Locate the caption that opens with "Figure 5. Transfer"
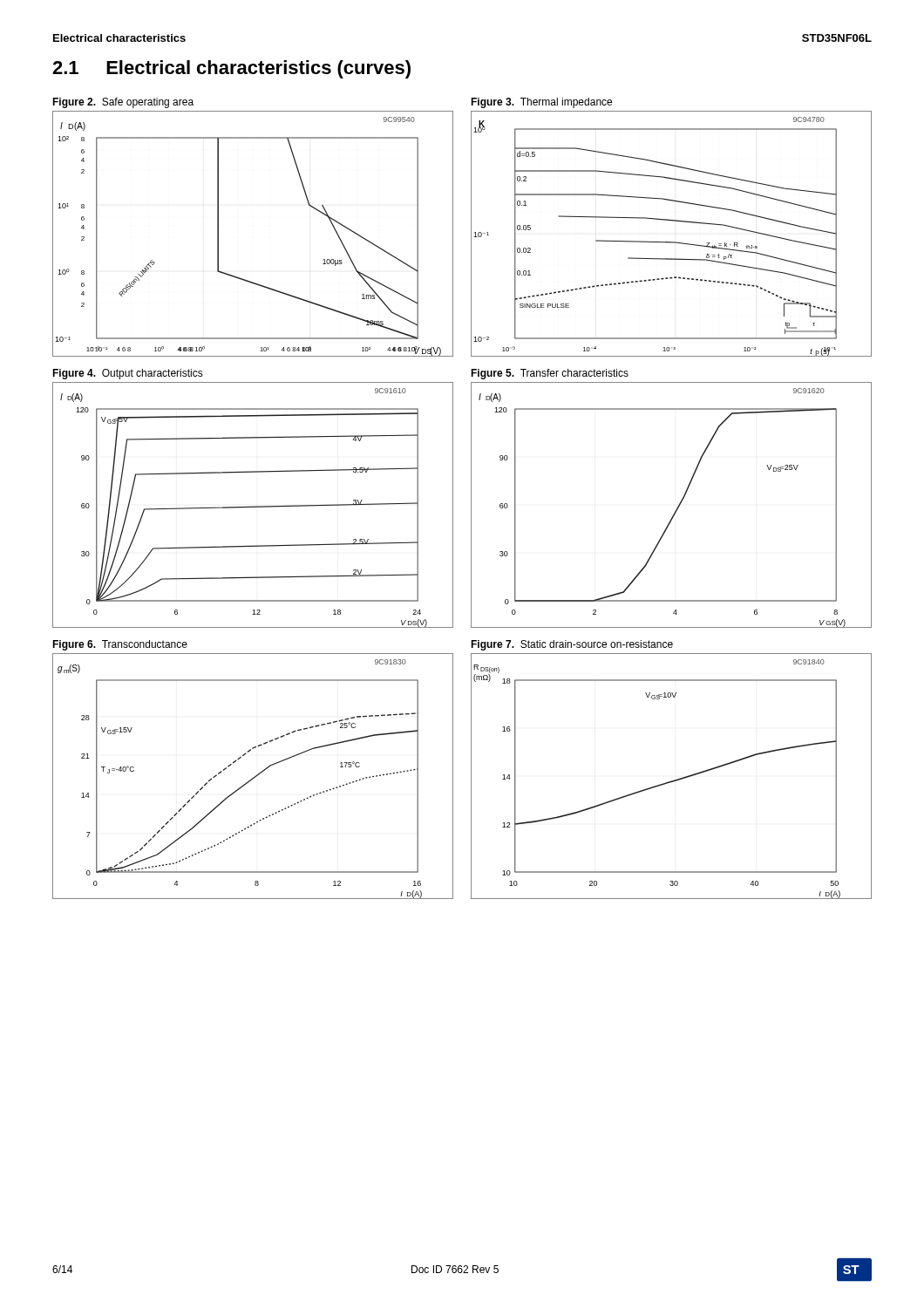The width and height of the screenshot is (924, 1308). tap(550, 373)
